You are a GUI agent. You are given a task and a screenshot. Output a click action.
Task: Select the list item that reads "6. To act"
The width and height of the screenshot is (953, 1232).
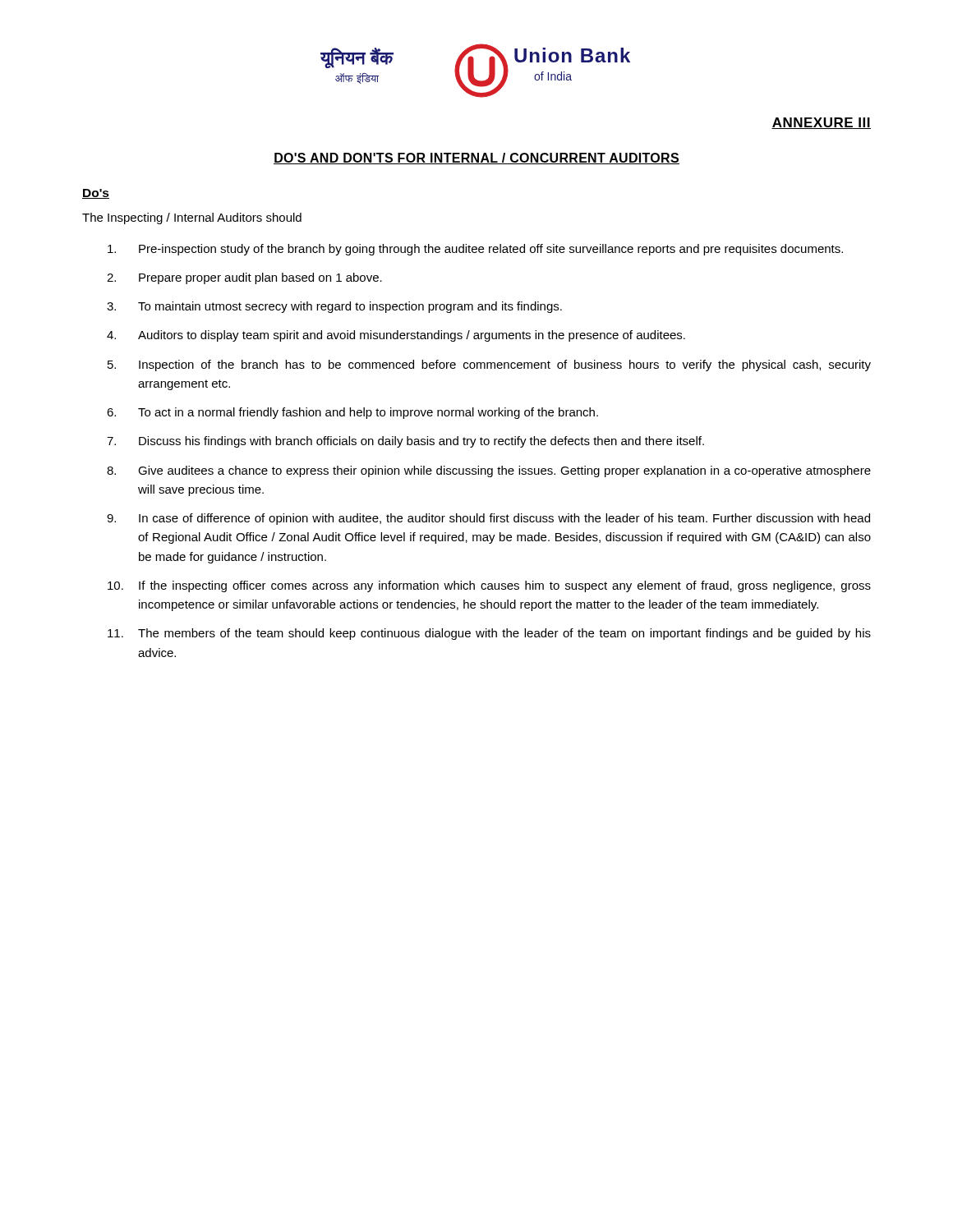click(x=489, y=412)
